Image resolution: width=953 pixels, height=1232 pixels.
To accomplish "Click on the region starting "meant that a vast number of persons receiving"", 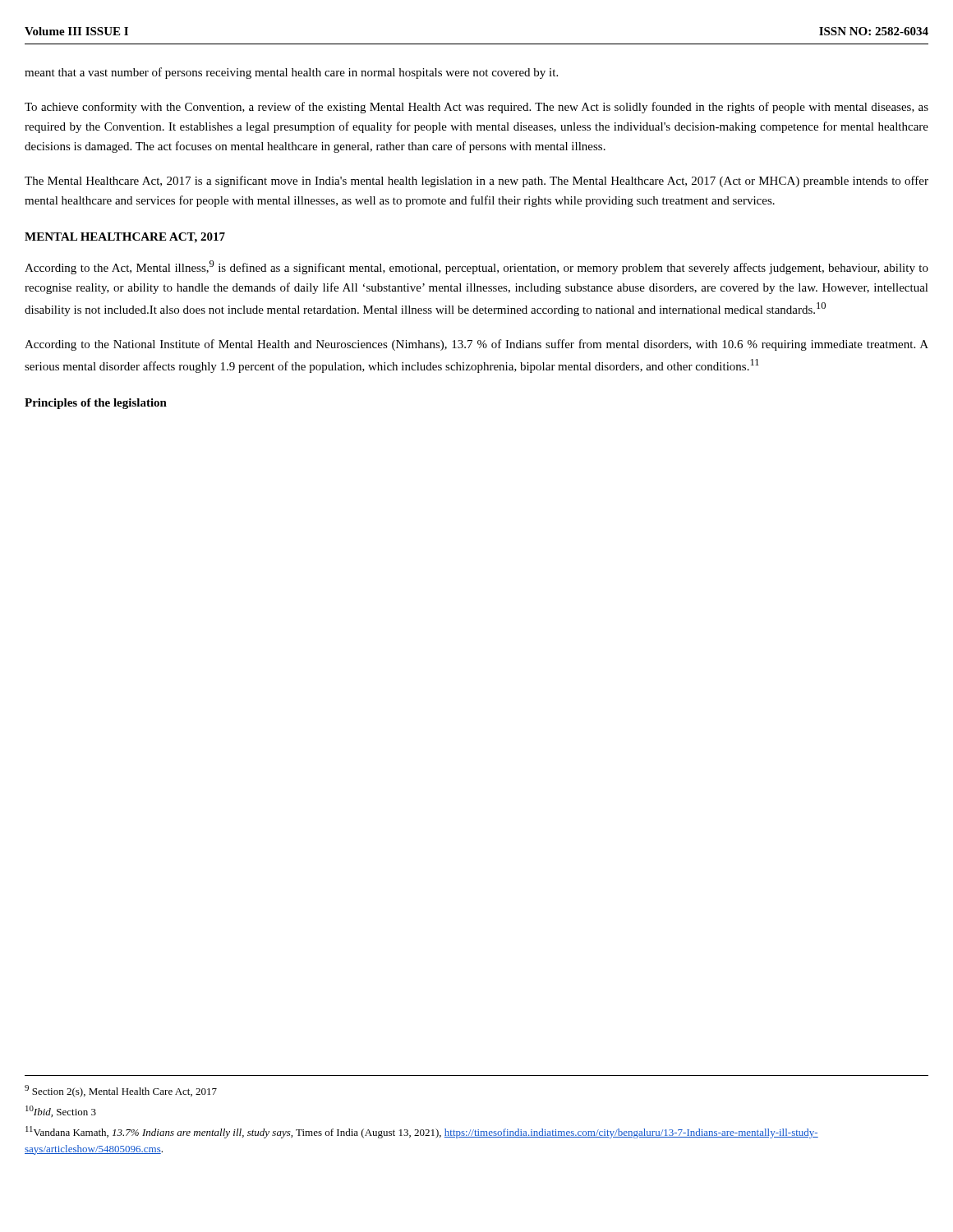I will click(292, 72).
